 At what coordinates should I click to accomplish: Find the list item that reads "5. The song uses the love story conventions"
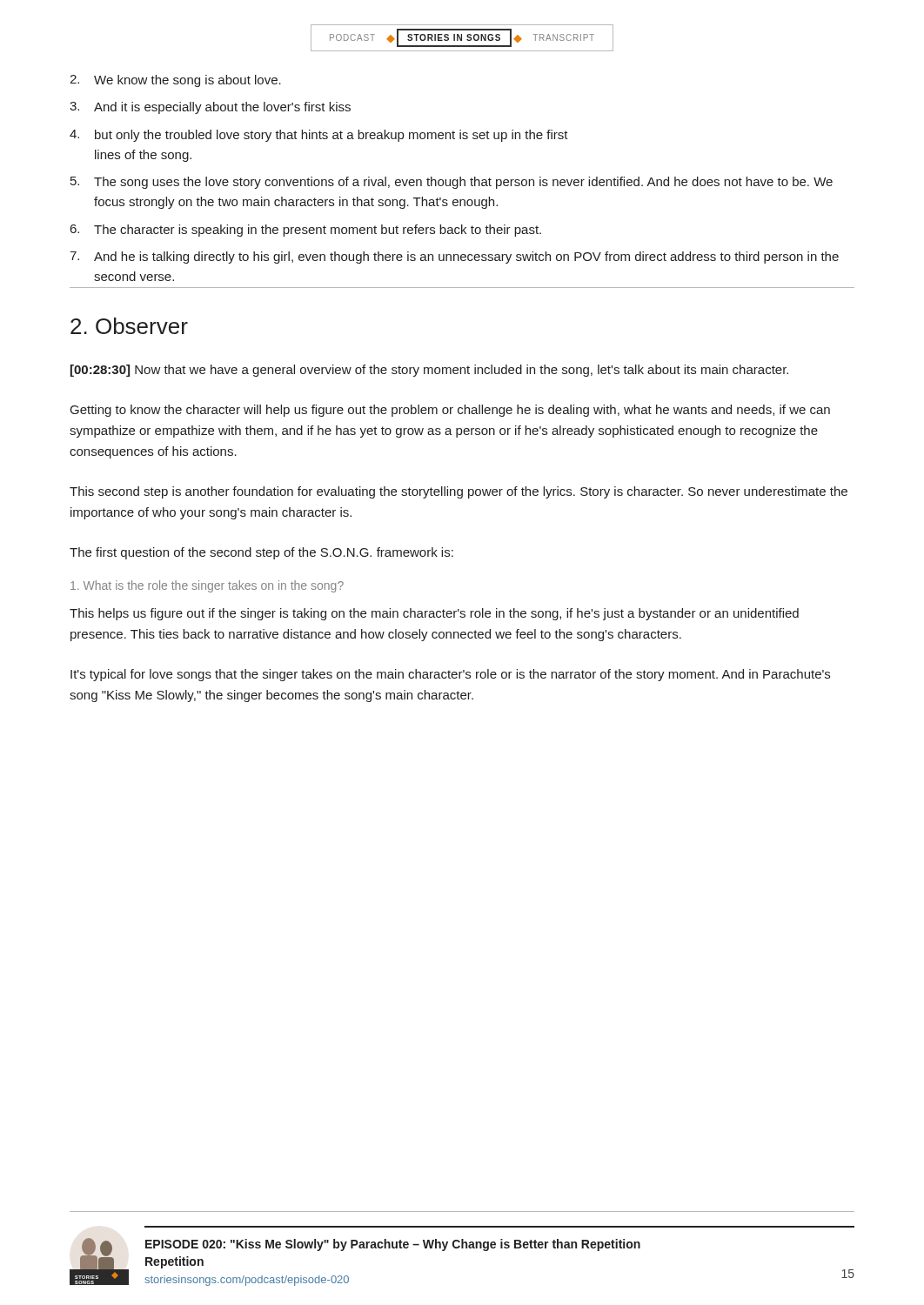[x=462, y=192]
